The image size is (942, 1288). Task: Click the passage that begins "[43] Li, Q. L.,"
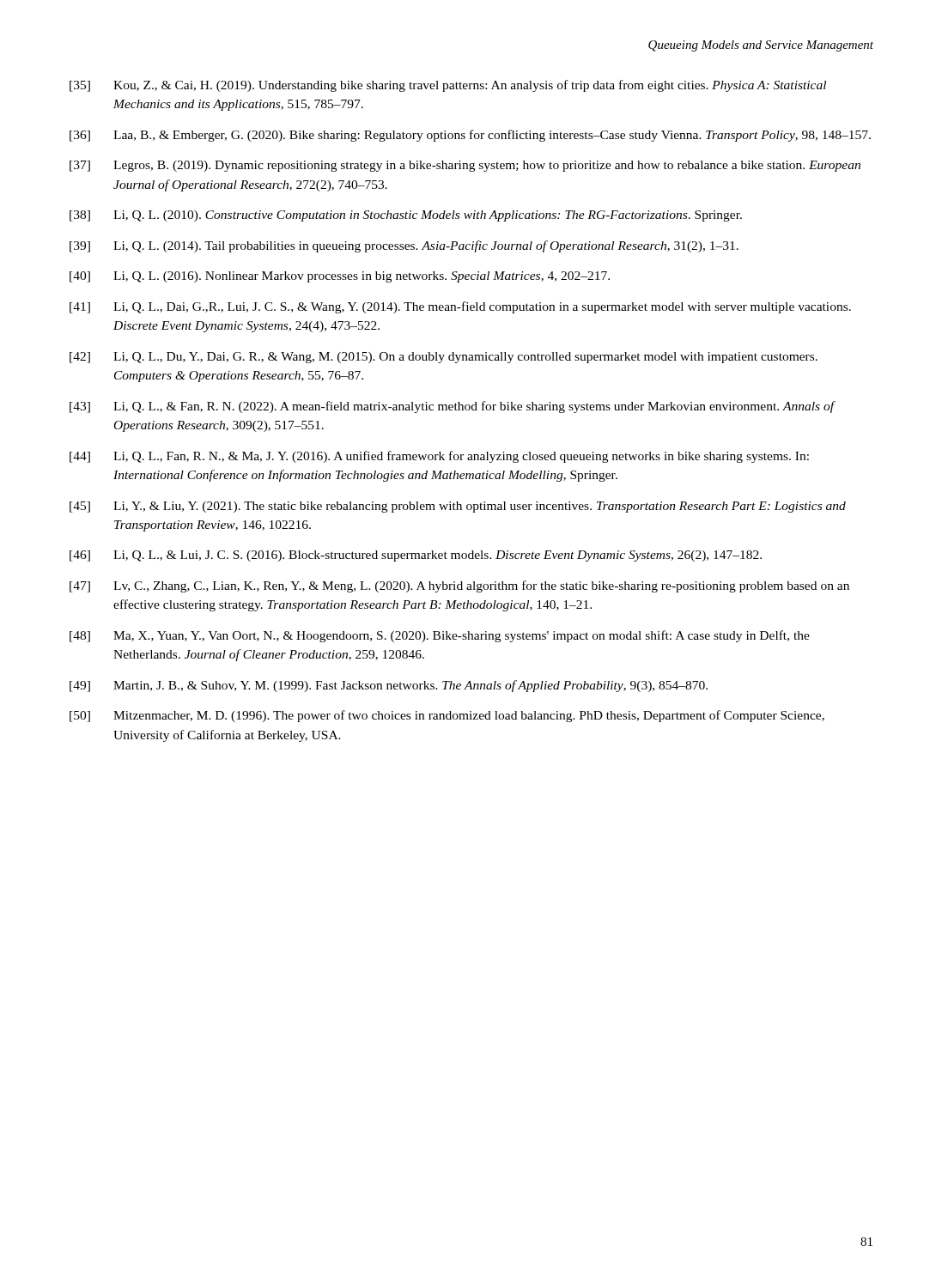tap(471, 416)
